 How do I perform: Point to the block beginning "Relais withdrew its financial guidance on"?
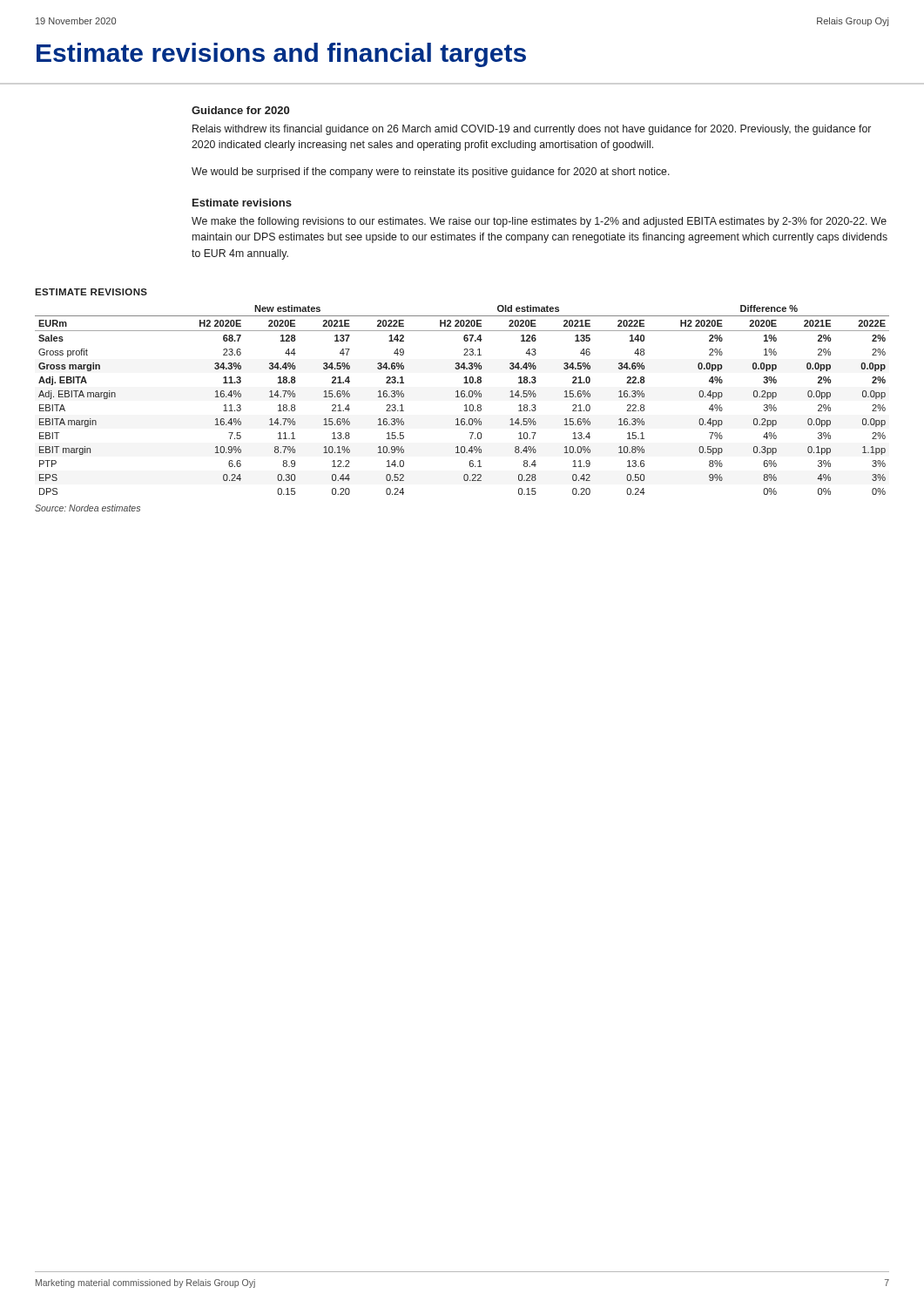coord(531,137)
